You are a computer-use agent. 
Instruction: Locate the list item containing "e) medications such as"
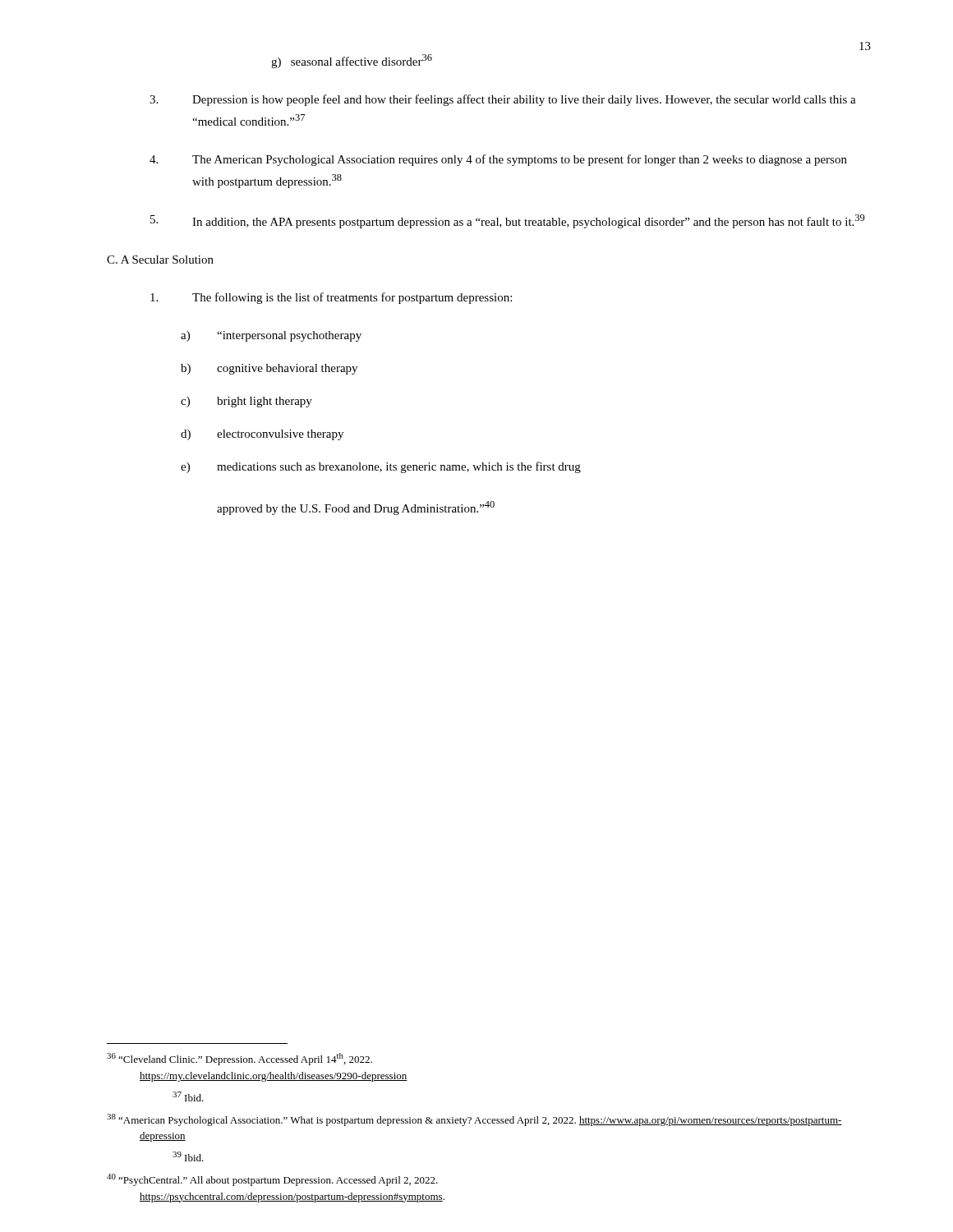click(381, 467)
